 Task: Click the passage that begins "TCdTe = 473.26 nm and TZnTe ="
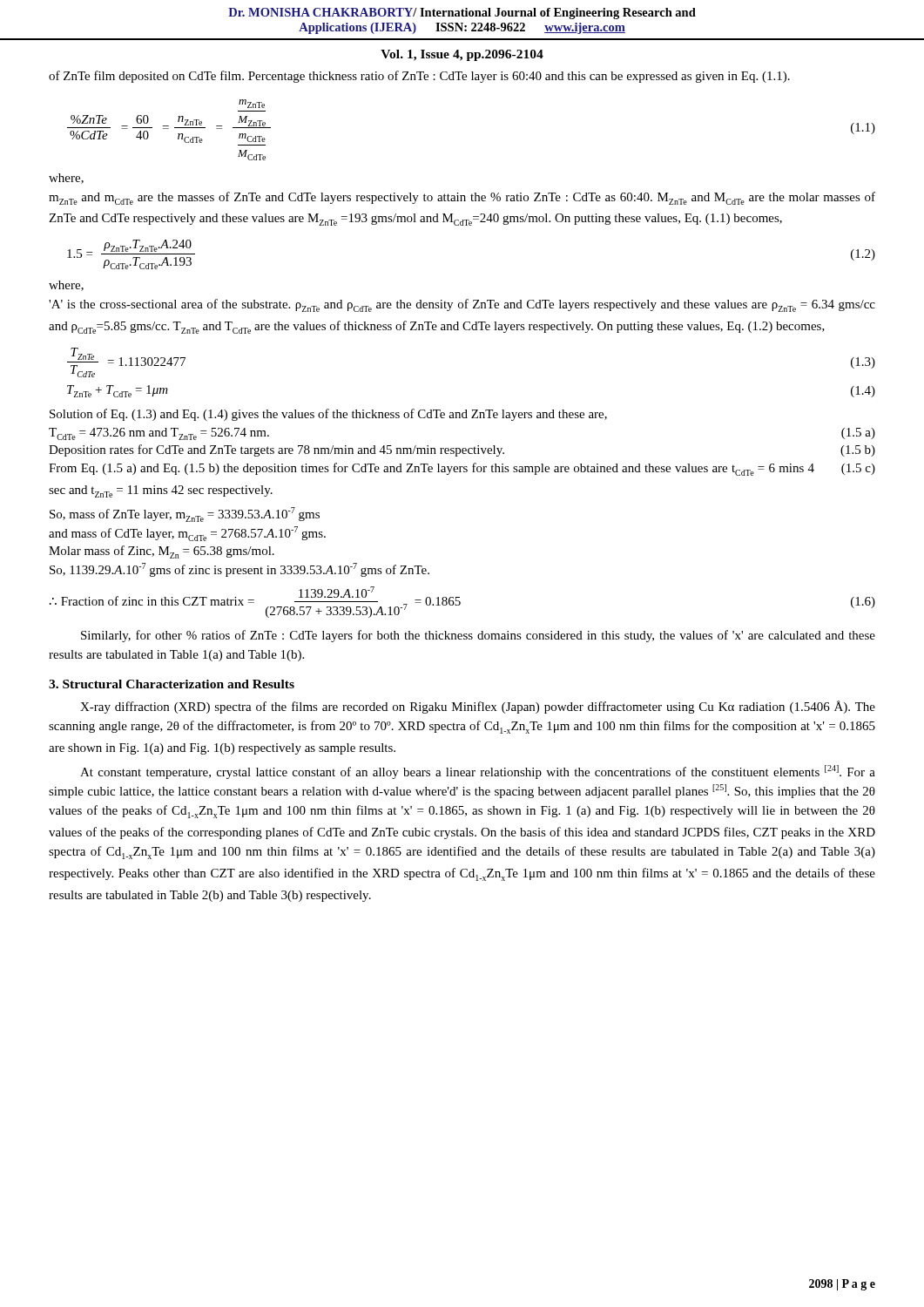[155, 433]
